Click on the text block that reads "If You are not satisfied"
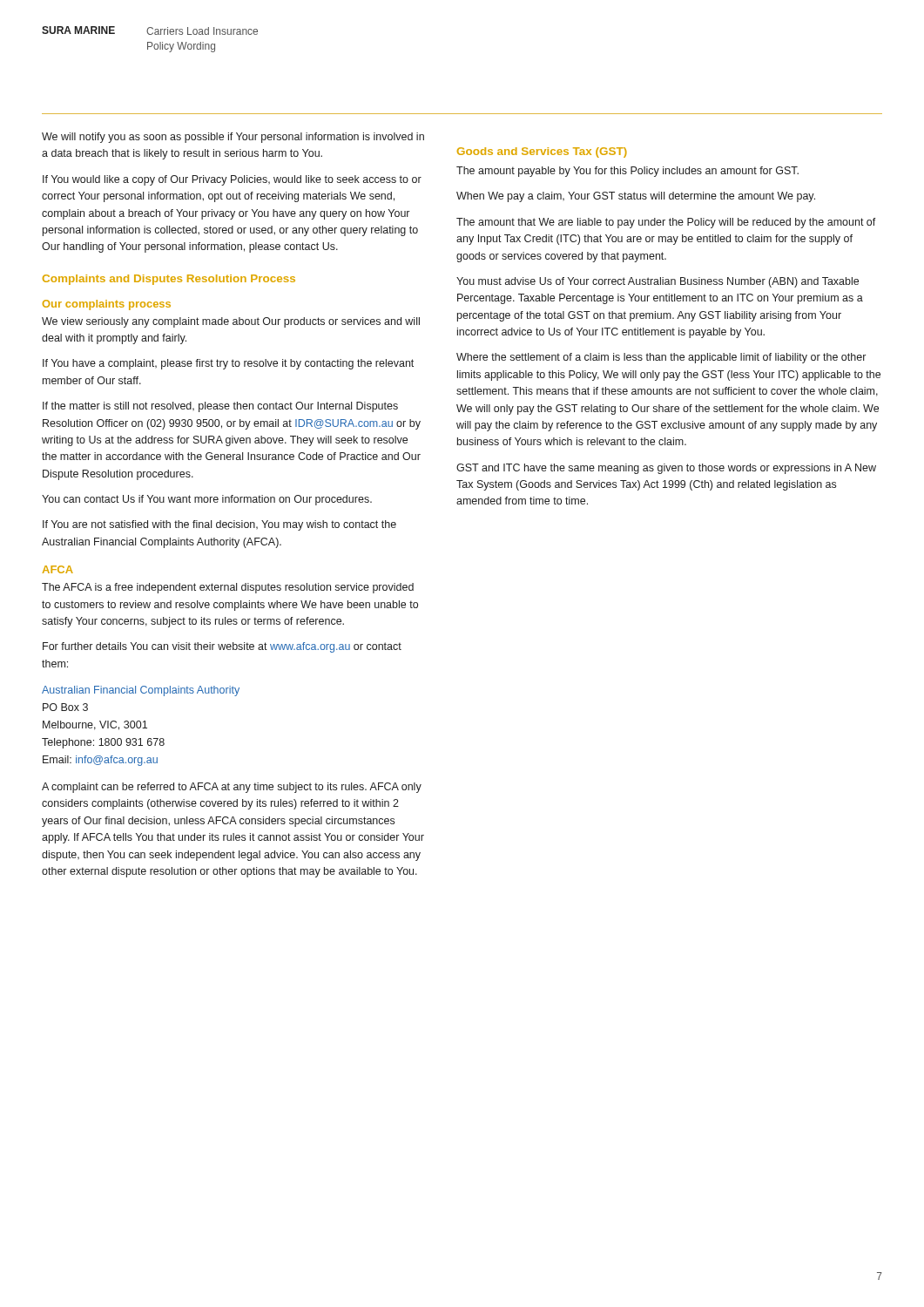Screen dimensions: 1307x924 click(x=233, y=534)
